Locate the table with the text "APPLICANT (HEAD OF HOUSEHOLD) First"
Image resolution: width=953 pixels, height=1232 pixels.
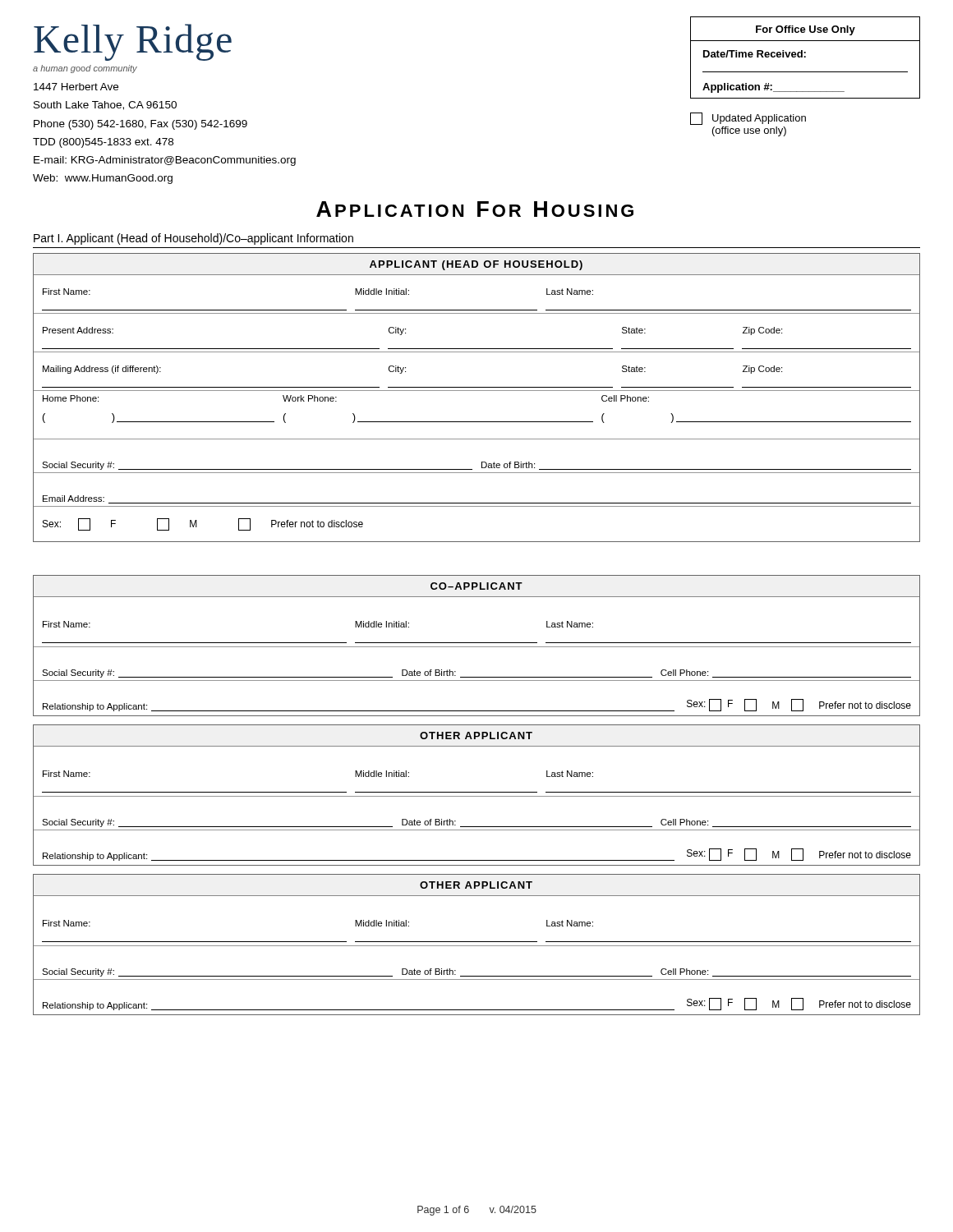point(476,398)
